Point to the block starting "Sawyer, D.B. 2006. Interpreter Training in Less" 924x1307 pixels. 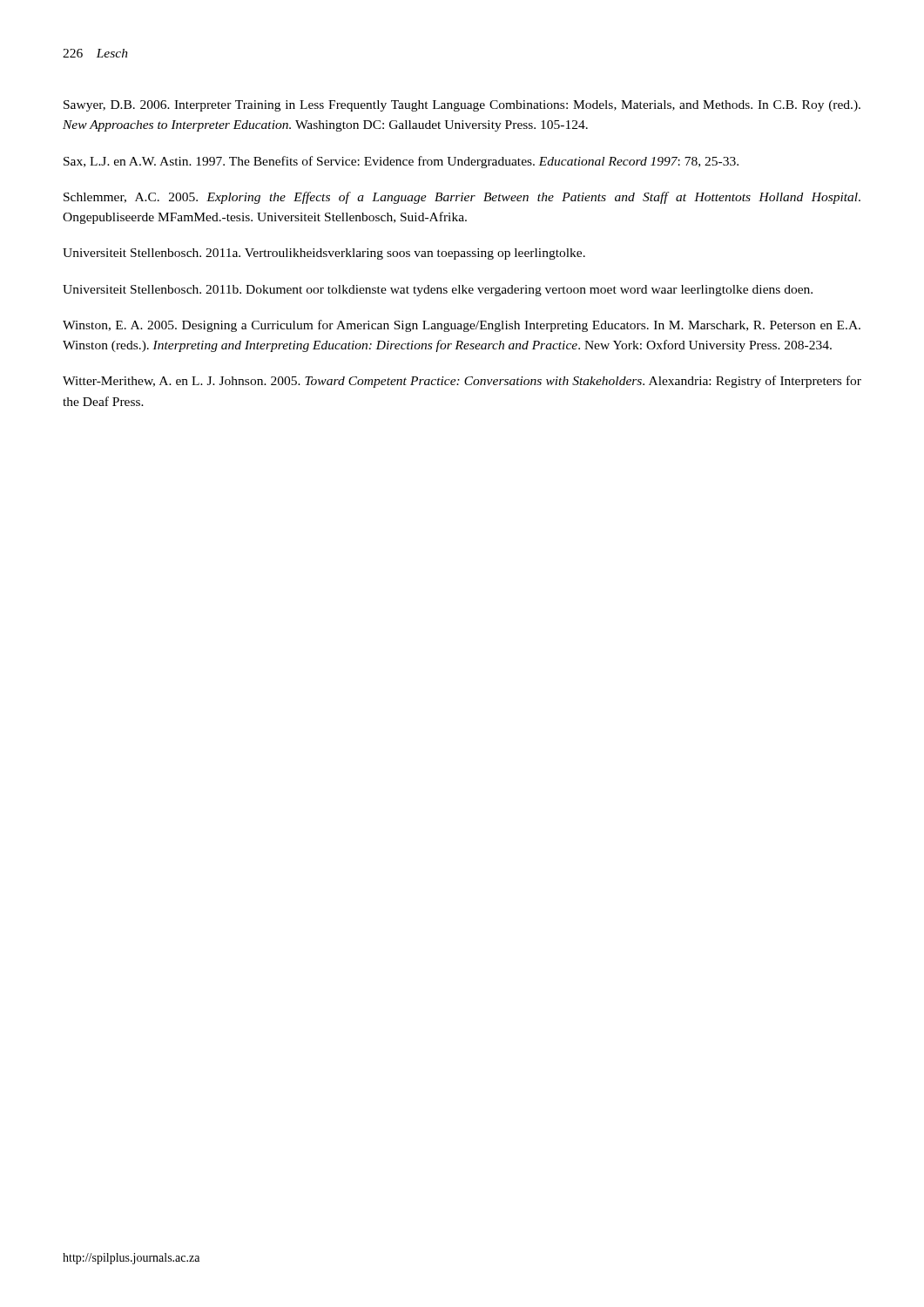click(462, 114)
